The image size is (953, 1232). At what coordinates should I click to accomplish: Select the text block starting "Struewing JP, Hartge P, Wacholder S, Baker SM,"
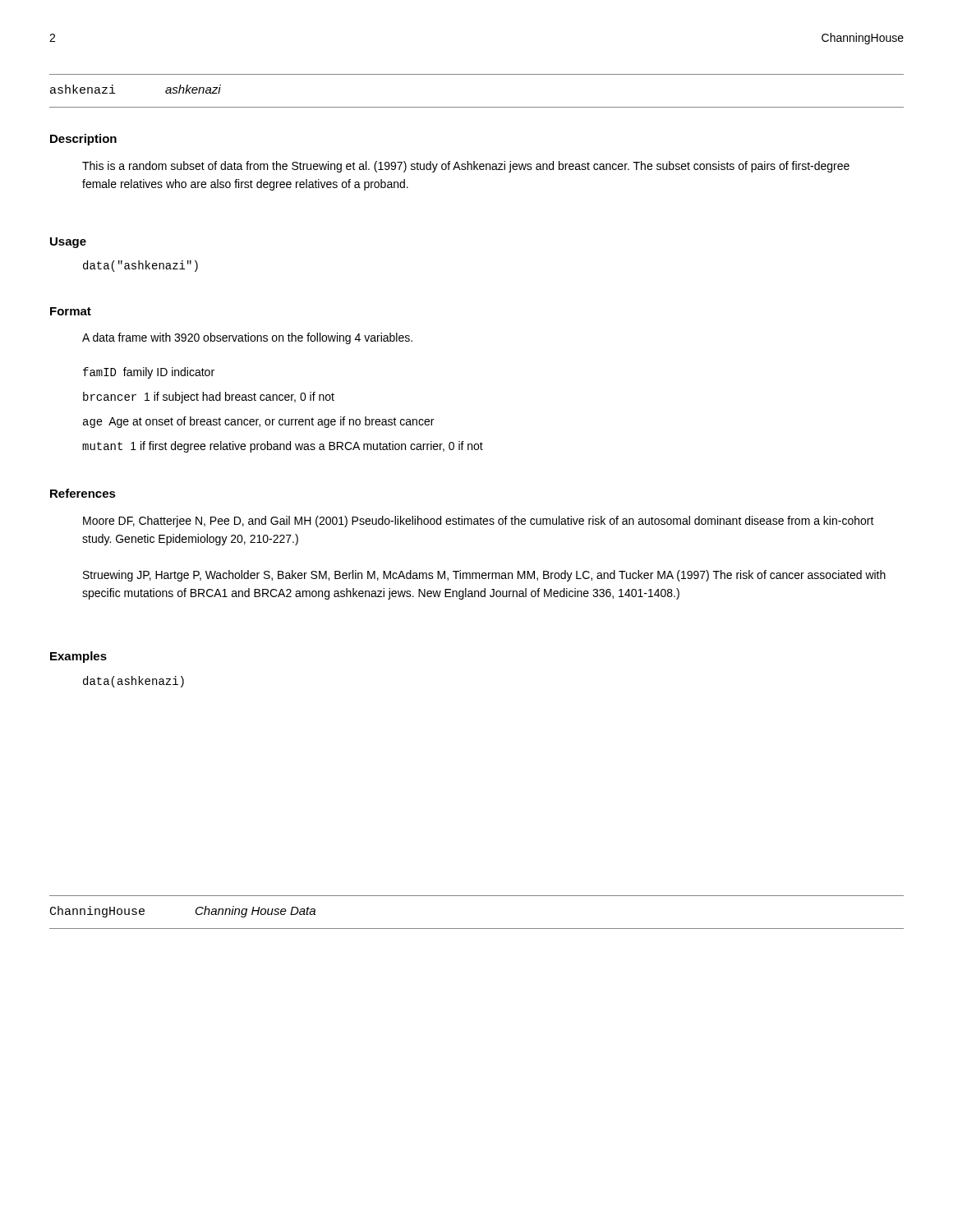tap(484, 584)
